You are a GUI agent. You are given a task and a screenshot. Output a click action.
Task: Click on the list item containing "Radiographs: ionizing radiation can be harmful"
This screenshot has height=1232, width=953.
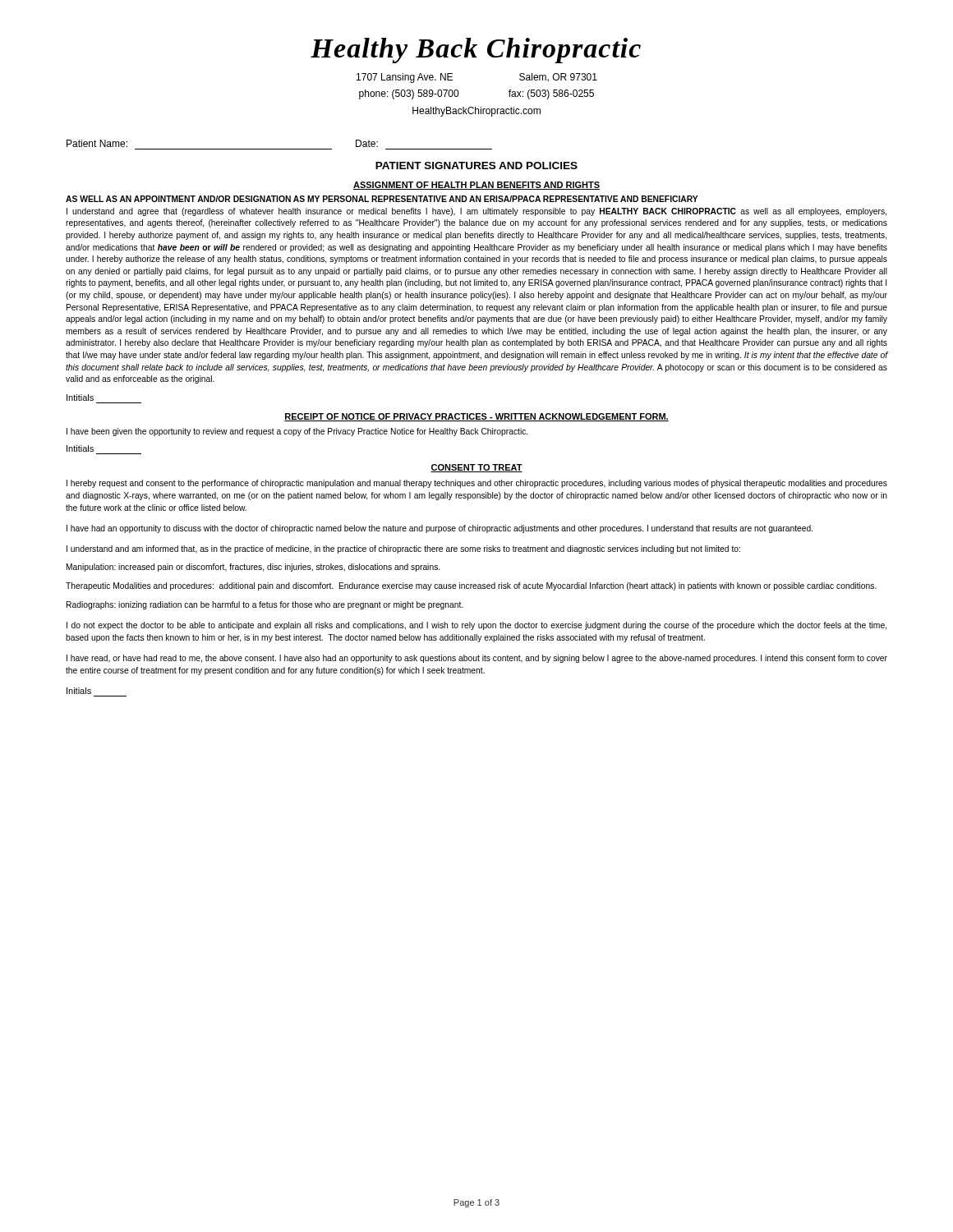click(265, 605)
